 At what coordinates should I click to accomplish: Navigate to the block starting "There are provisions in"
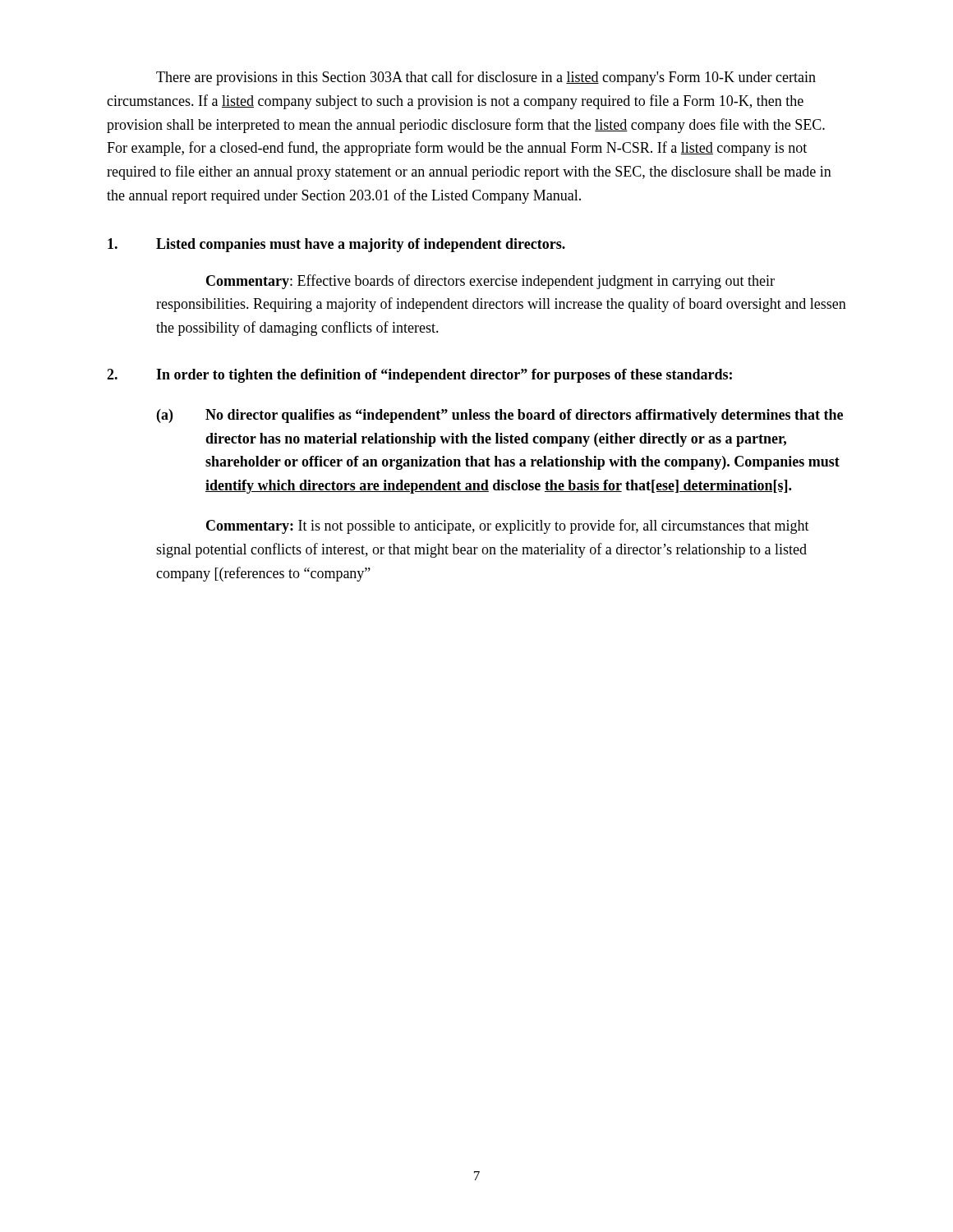pos(469,136)
